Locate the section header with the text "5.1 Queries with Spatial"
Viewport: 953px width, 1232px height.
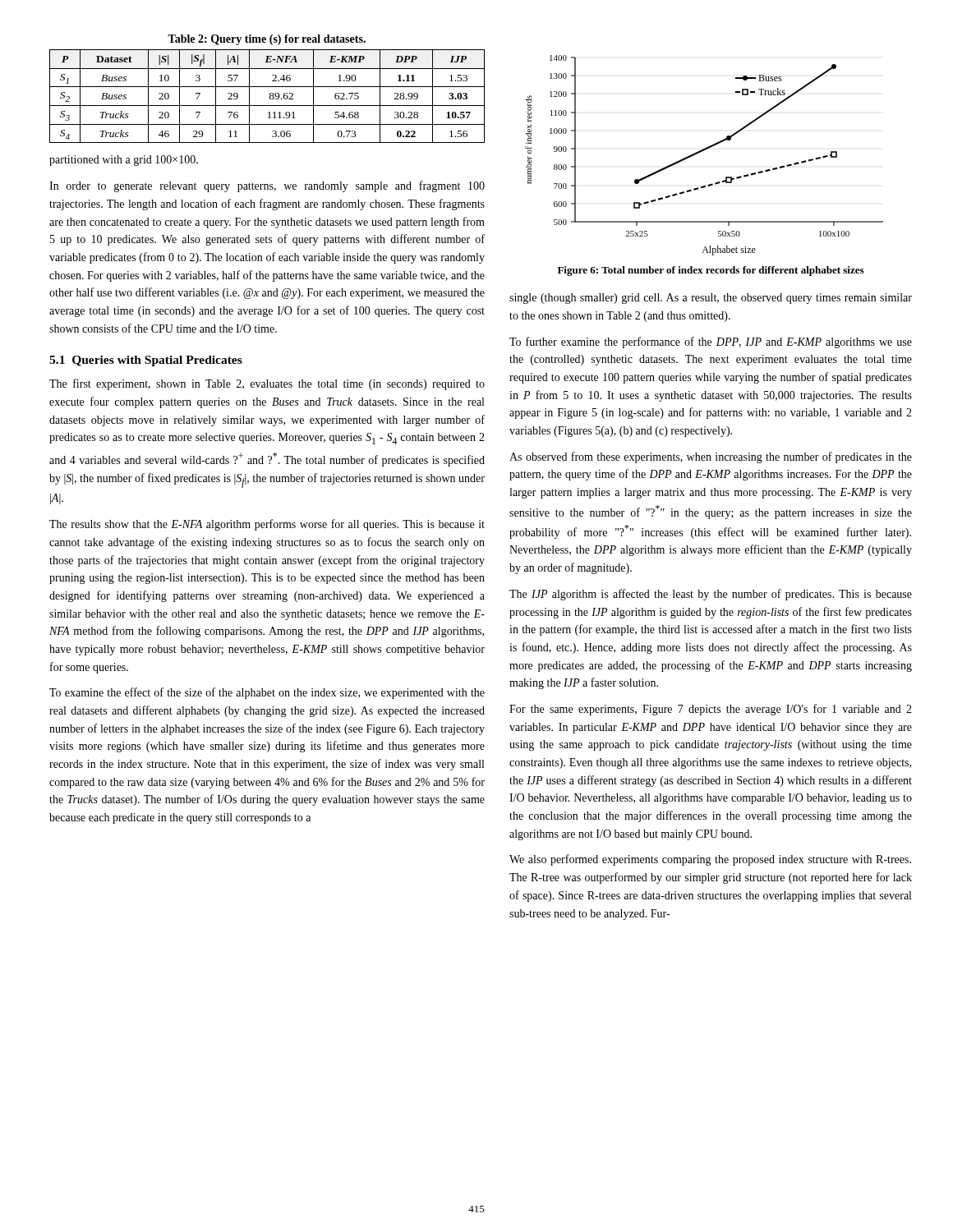point(146,360)
